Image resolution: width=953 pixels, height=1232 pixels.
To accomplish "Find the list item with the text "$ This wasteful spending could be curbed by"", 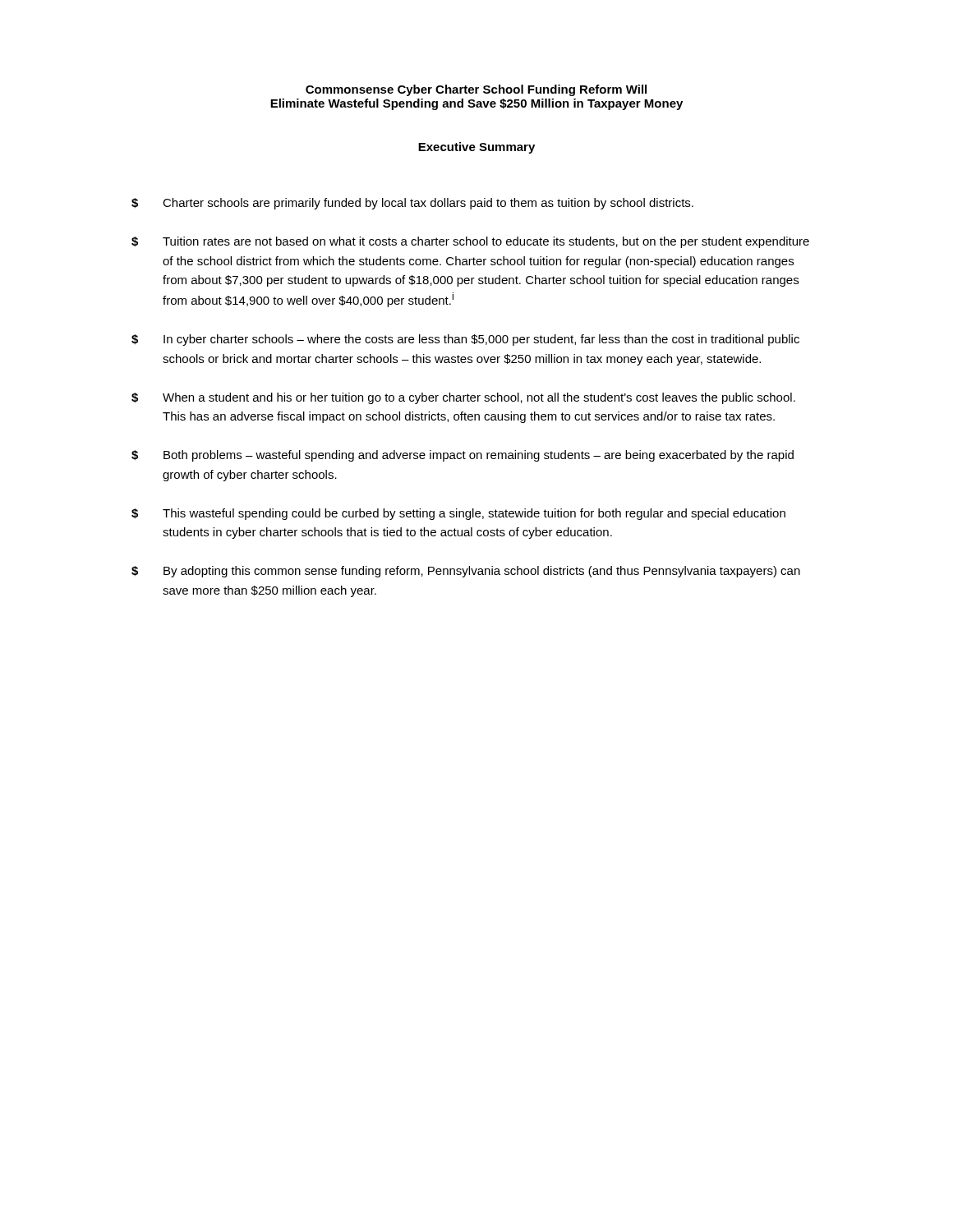I will point(476,522).
